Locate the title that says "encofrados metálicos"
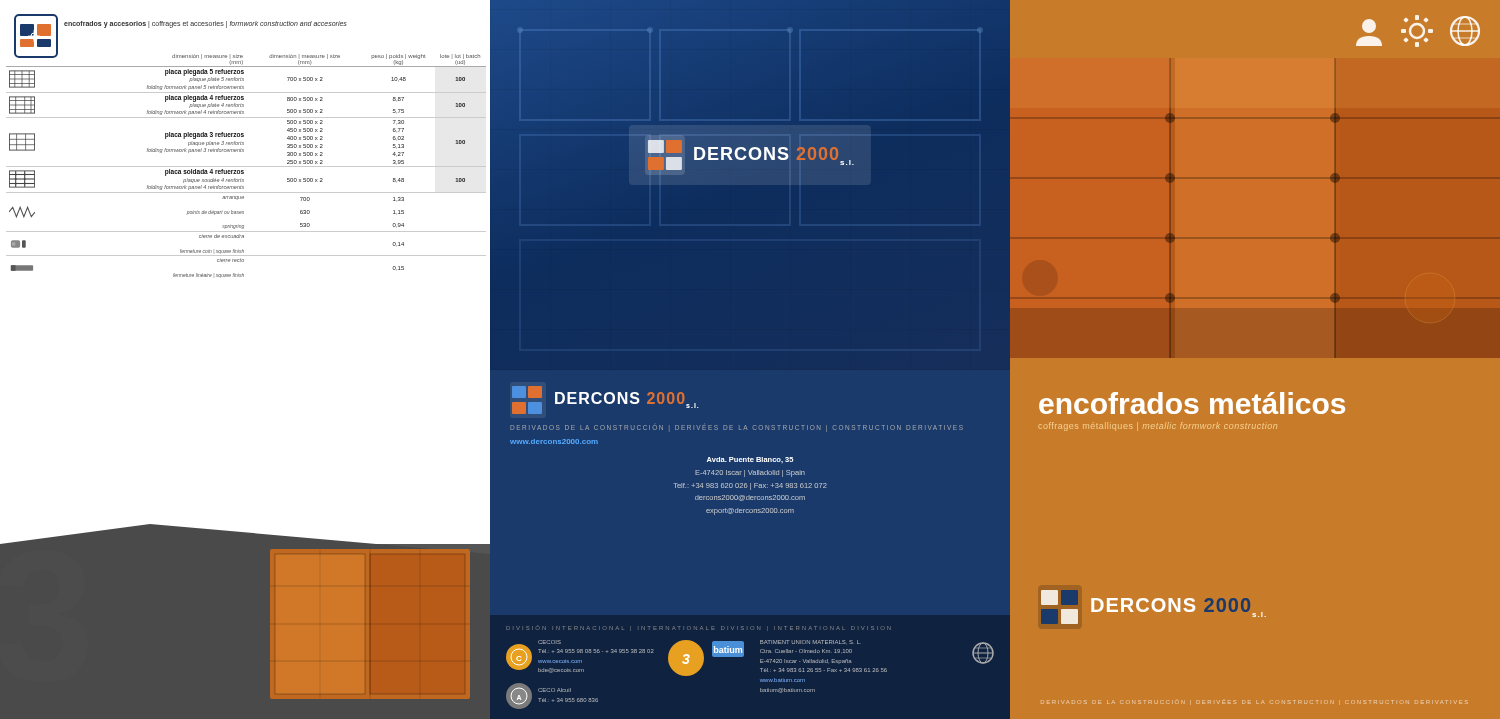1500x719 pixels. (1255, 403)
